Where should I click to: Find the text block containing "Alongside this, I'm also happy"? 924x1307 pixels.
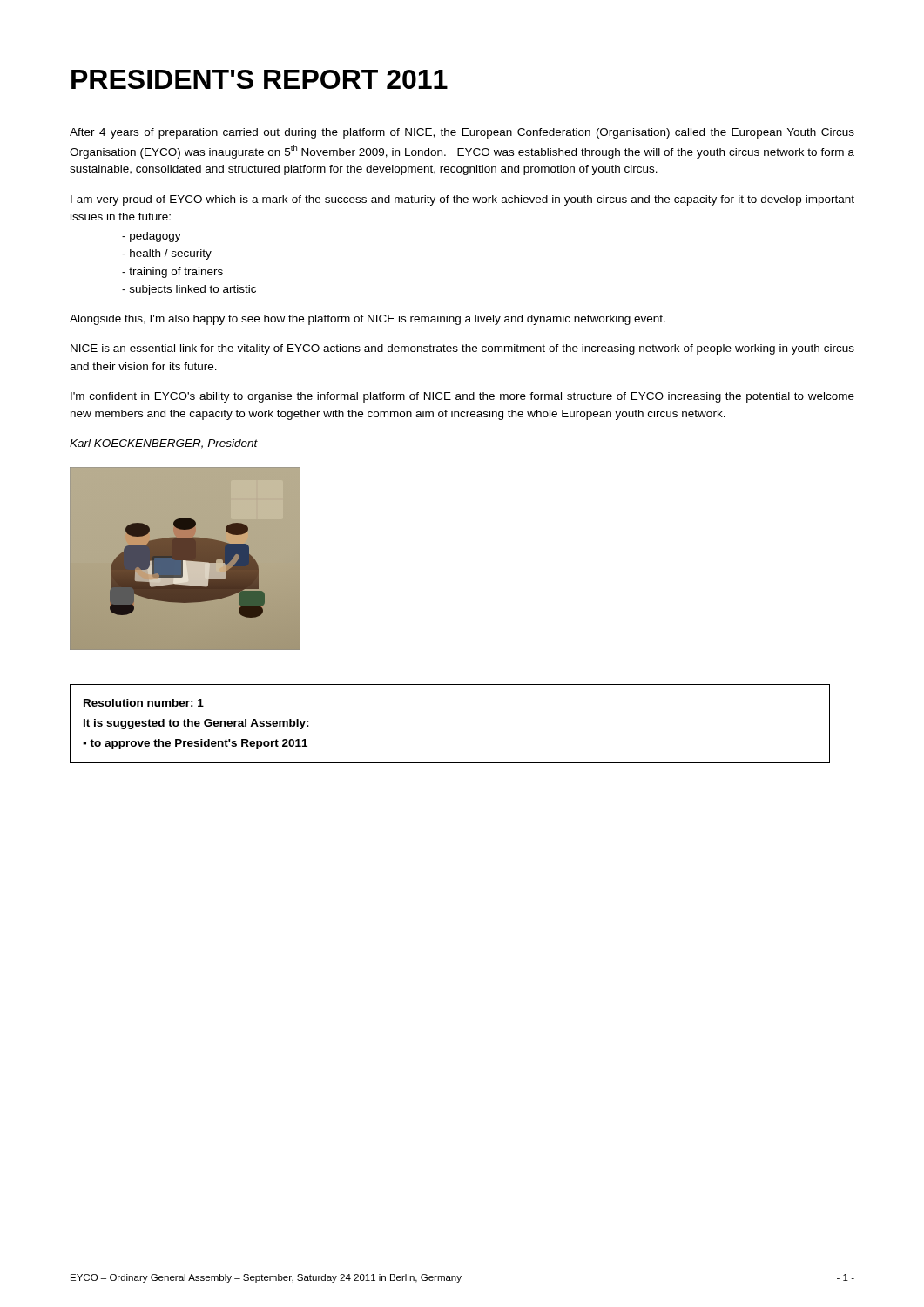pos(368,319)
